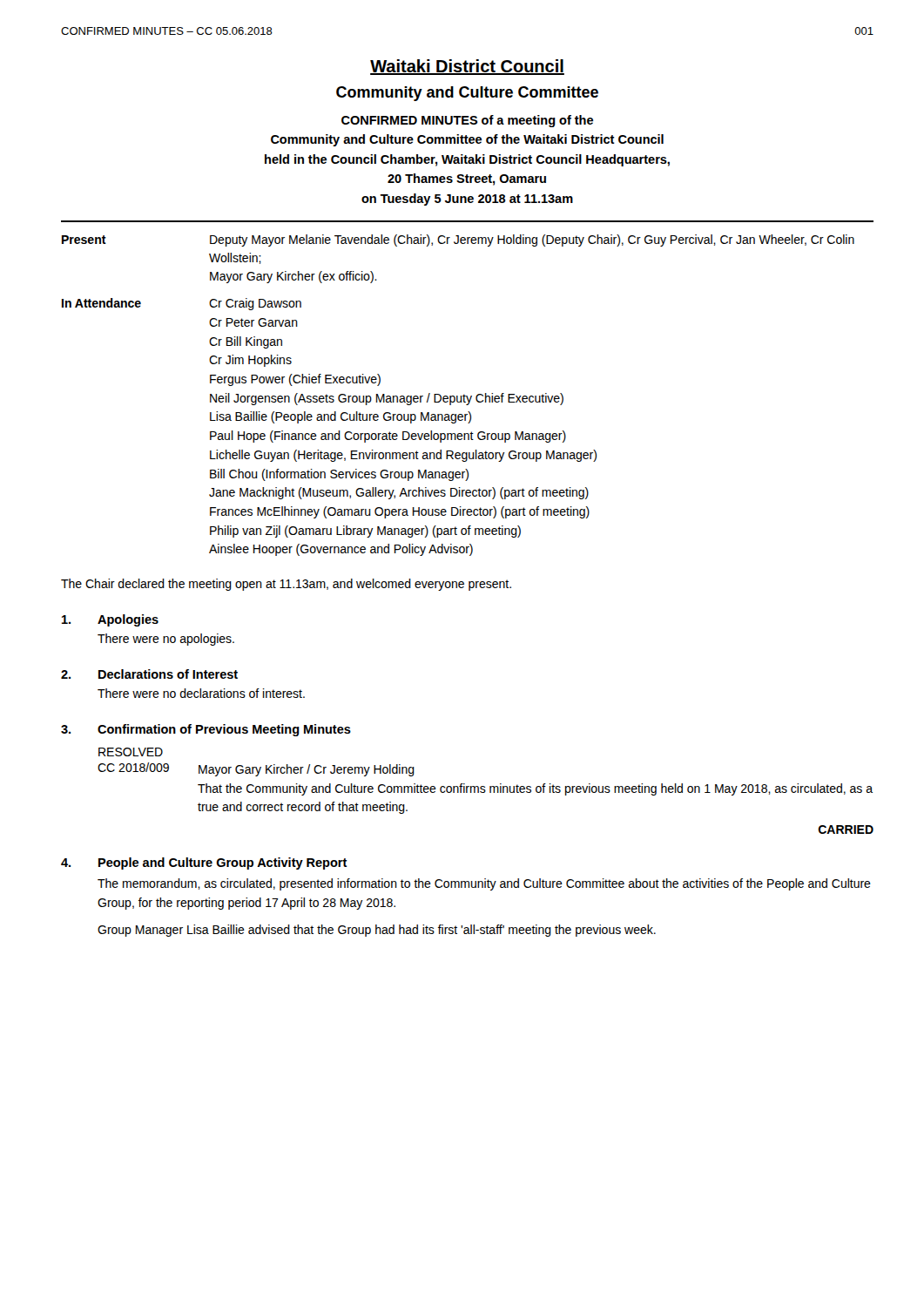Navigate to the text block starting "RESOLVED CC 2018/009 Mayor Gary Kircher"
This screenshot has width=924, height=1307.
coord(486,791)
